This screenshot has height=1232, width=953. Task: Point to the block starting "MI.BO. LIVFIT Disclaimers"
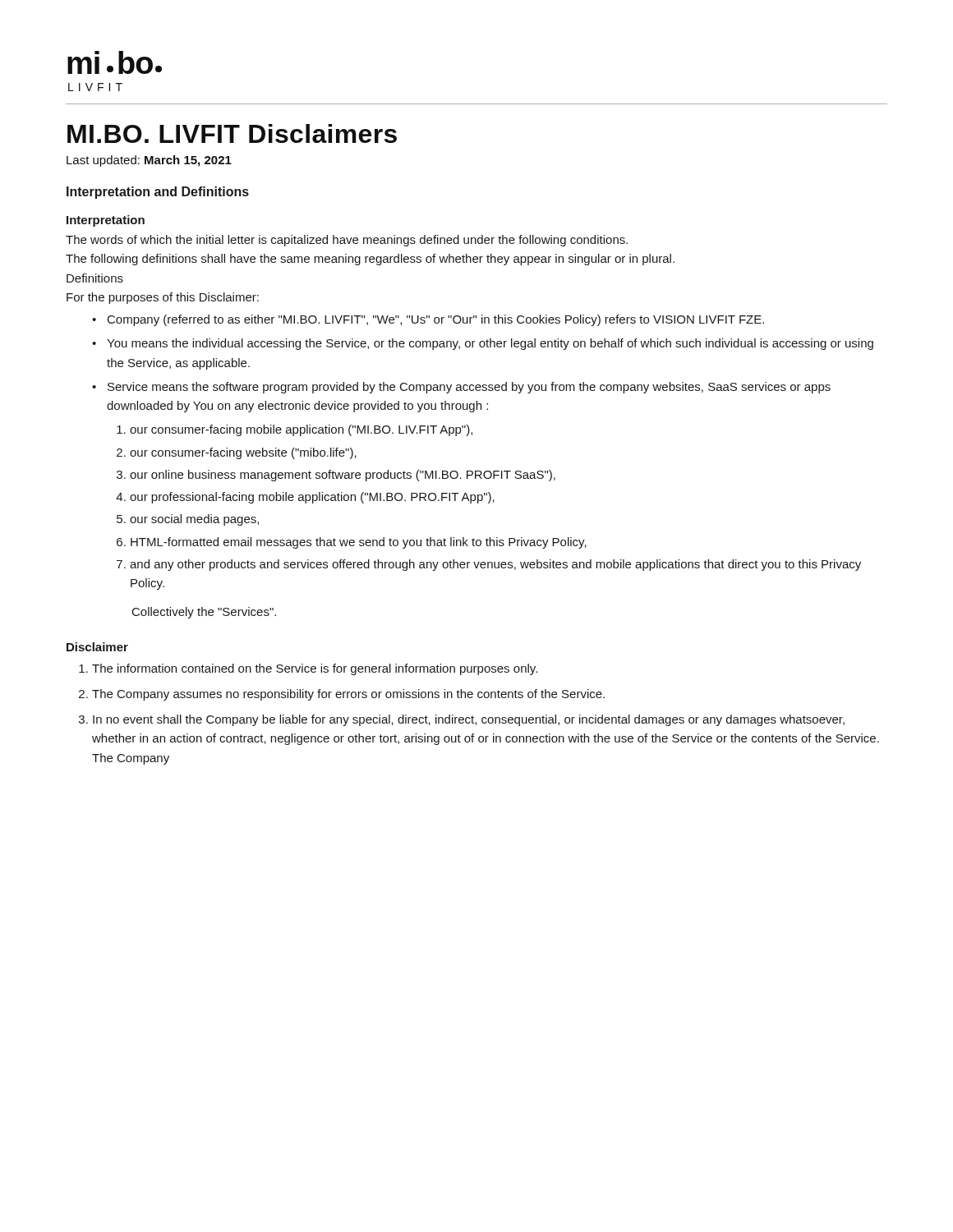(x=232, y=133)
